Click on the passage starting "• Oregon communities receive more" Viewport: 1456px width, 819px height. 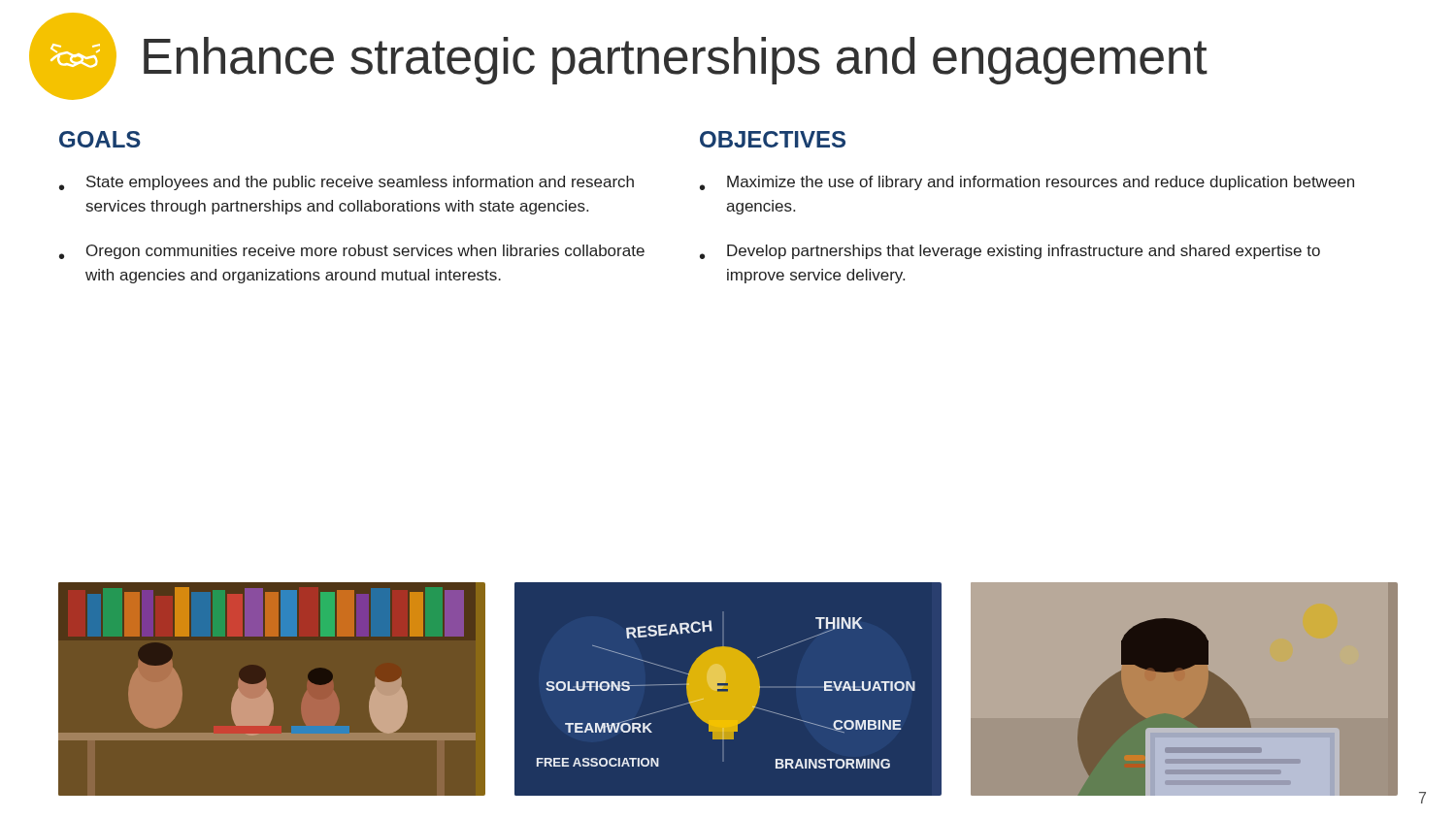tap(359, 264)
